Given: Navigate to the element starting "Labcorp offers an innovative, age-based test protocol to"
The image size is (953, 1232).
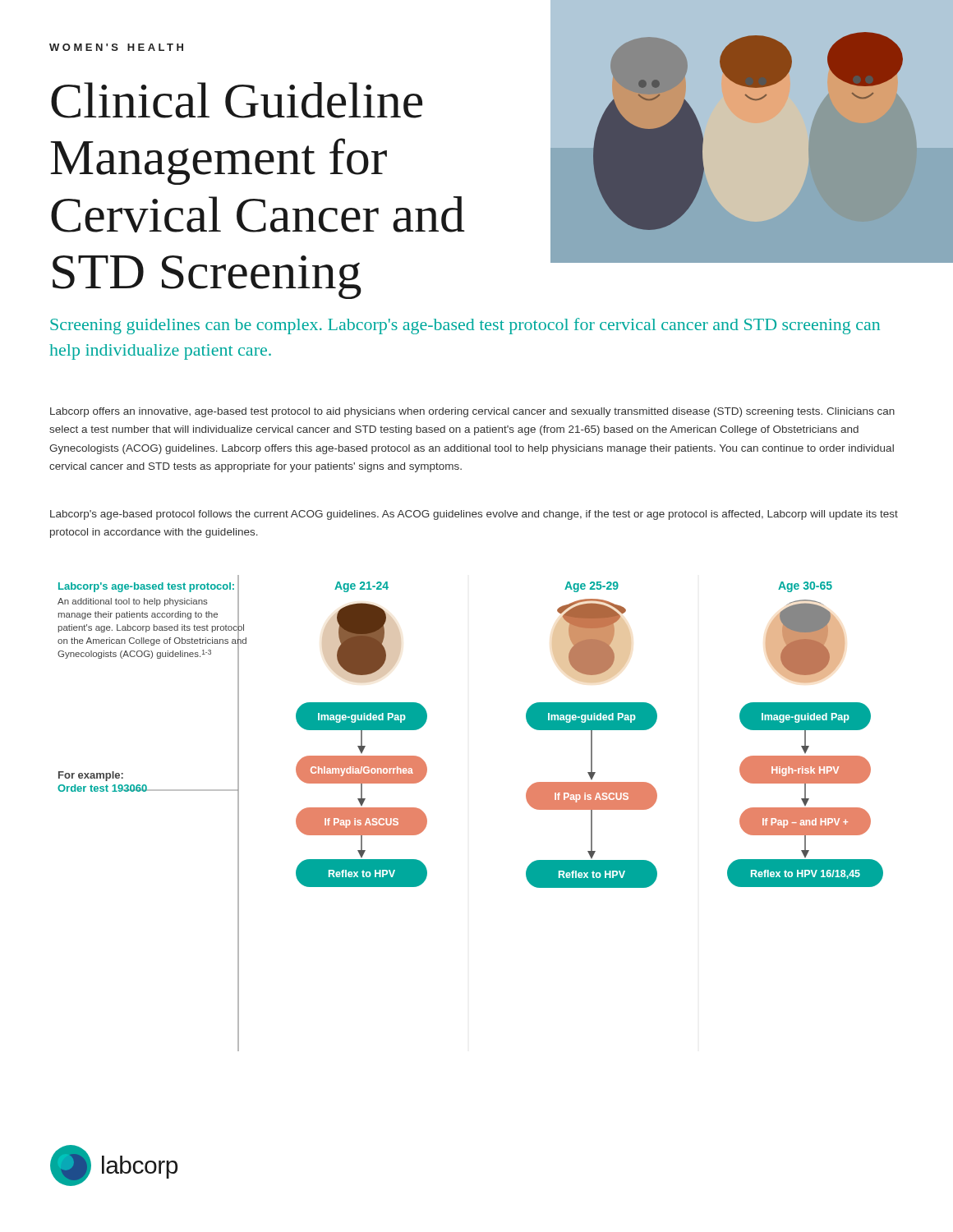Looking at the screenshot, I should (x=476, y=439).
